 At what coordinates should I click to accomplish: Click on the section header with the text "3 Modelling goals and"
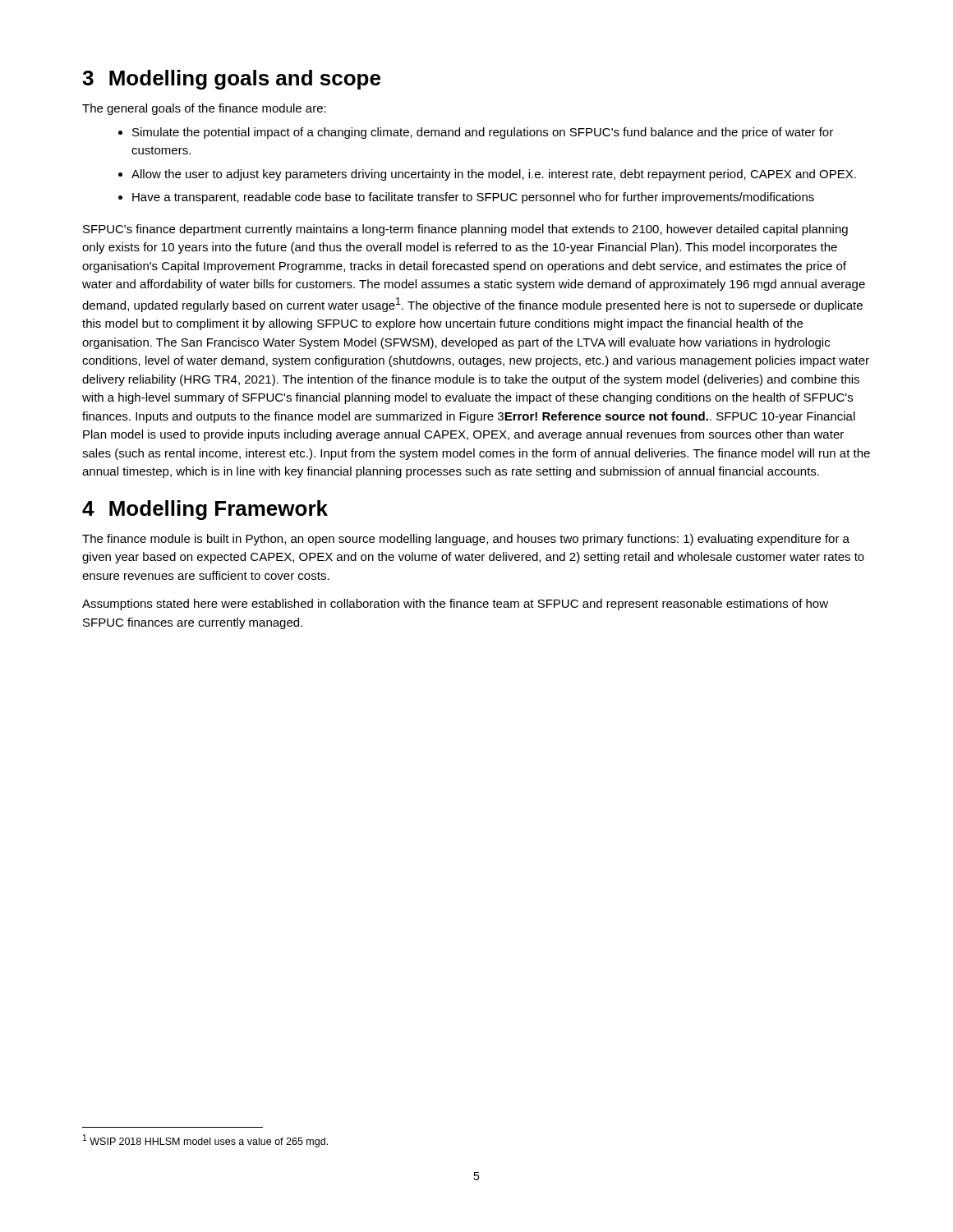pyautogui.click(x=232, y=78)
